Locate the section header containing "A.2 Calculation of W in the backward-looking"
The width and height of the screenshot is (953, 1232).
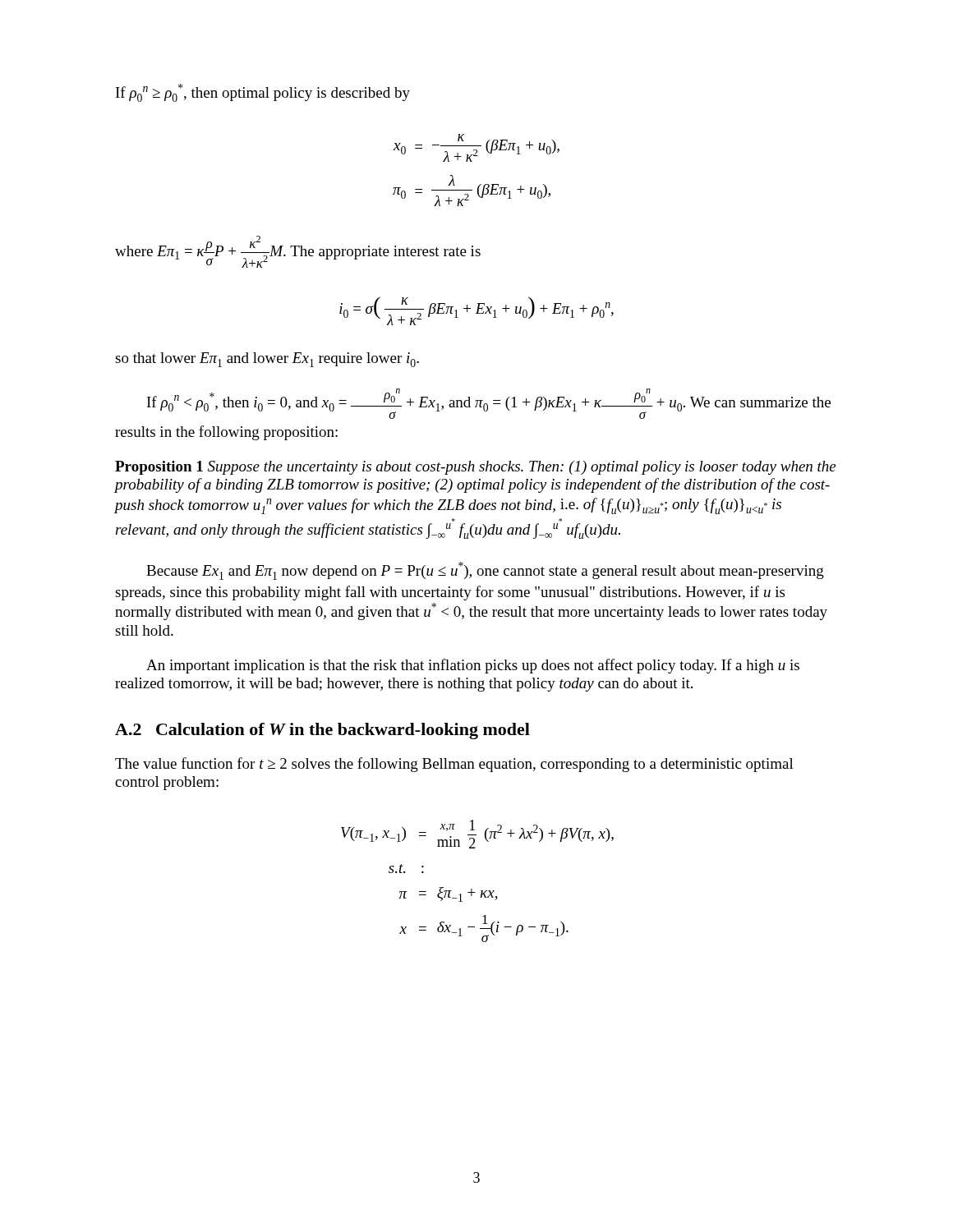[x=322, y=729]
